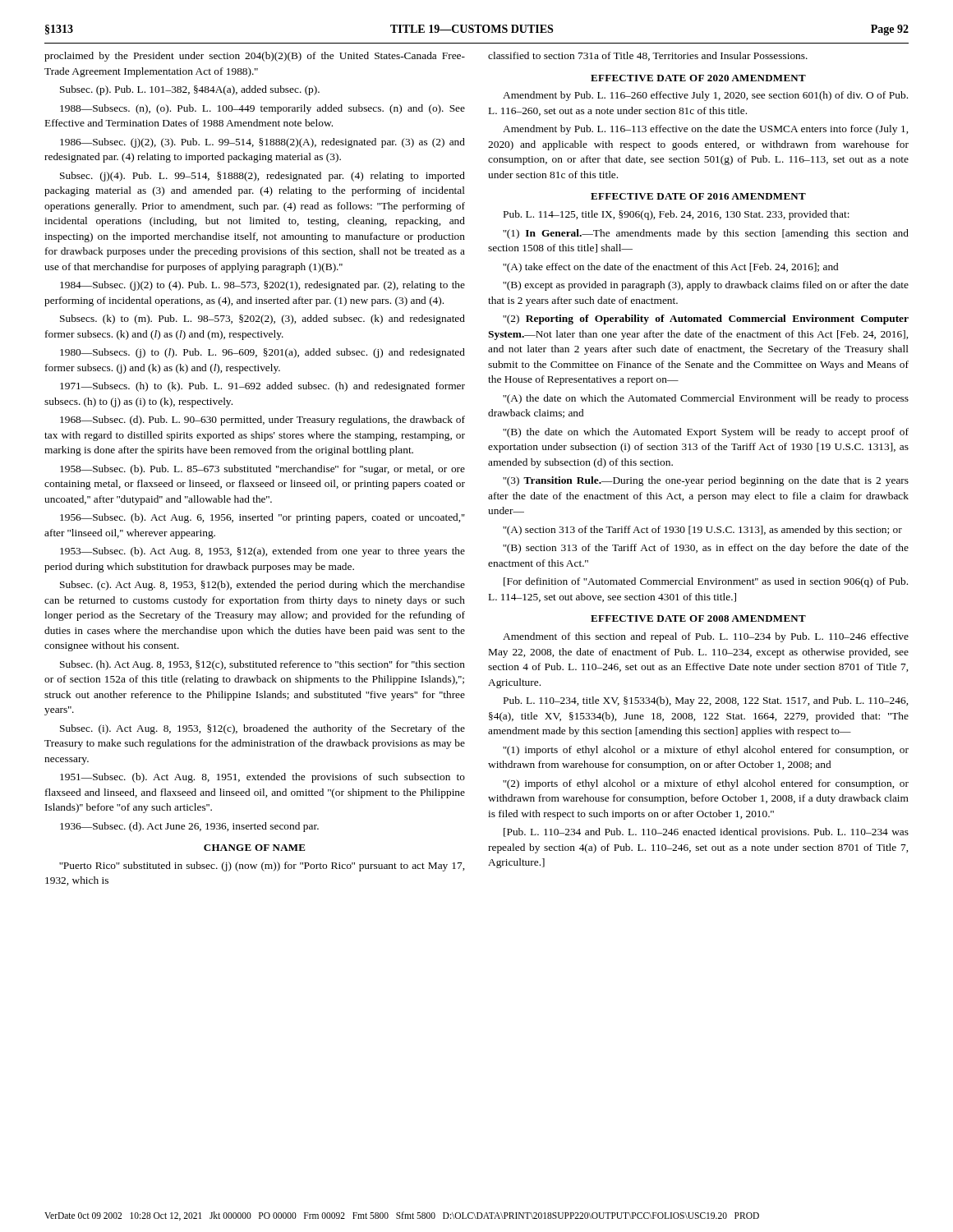This screenshot has height=1232, width=953.
Task: Locate the region starting "''Puerto Rico'' substituted in subsec. (j) (now"
Action: [x=255, y=873]
